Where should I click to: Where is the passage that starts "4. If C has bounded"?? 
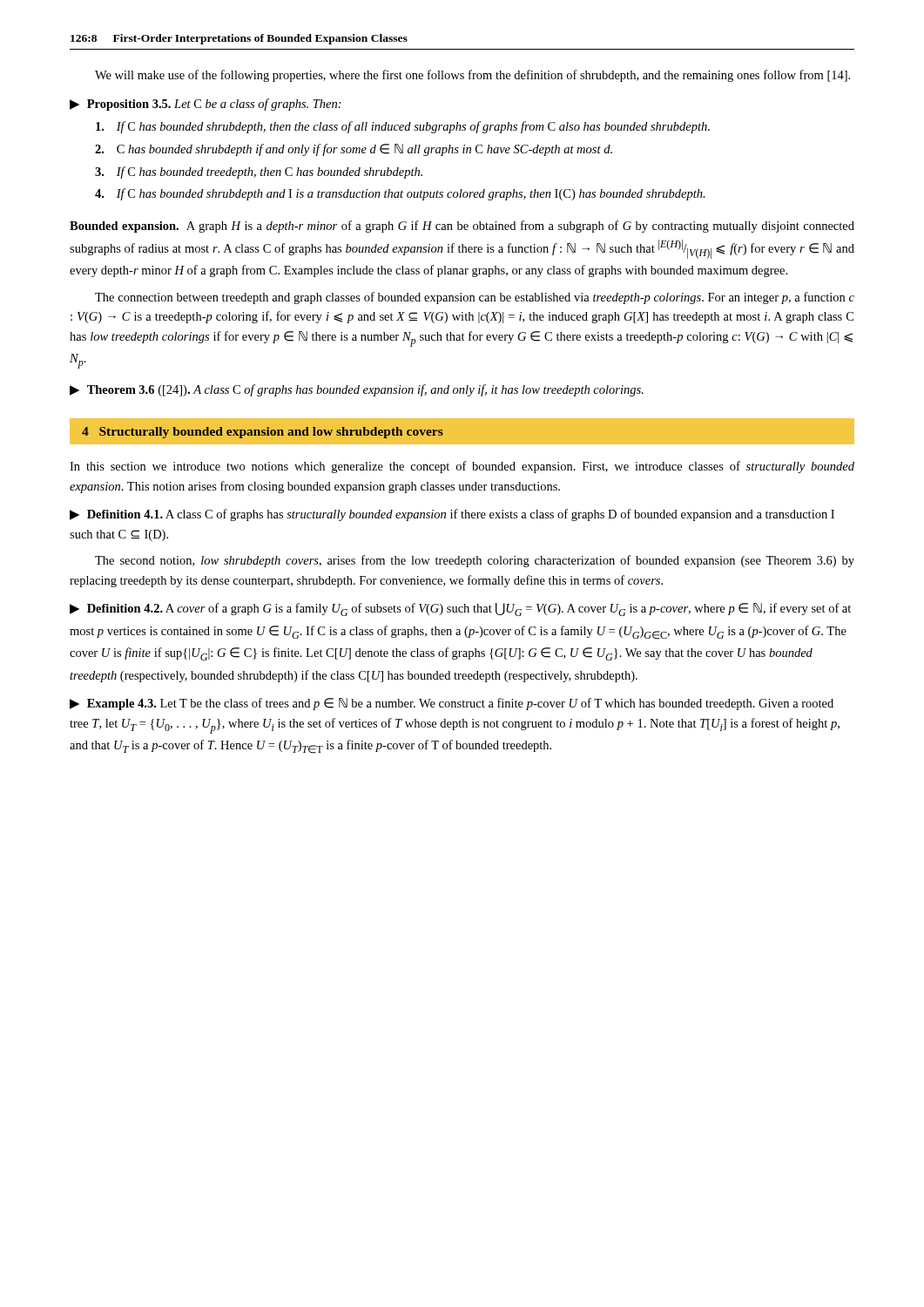(x=475, y=195)
